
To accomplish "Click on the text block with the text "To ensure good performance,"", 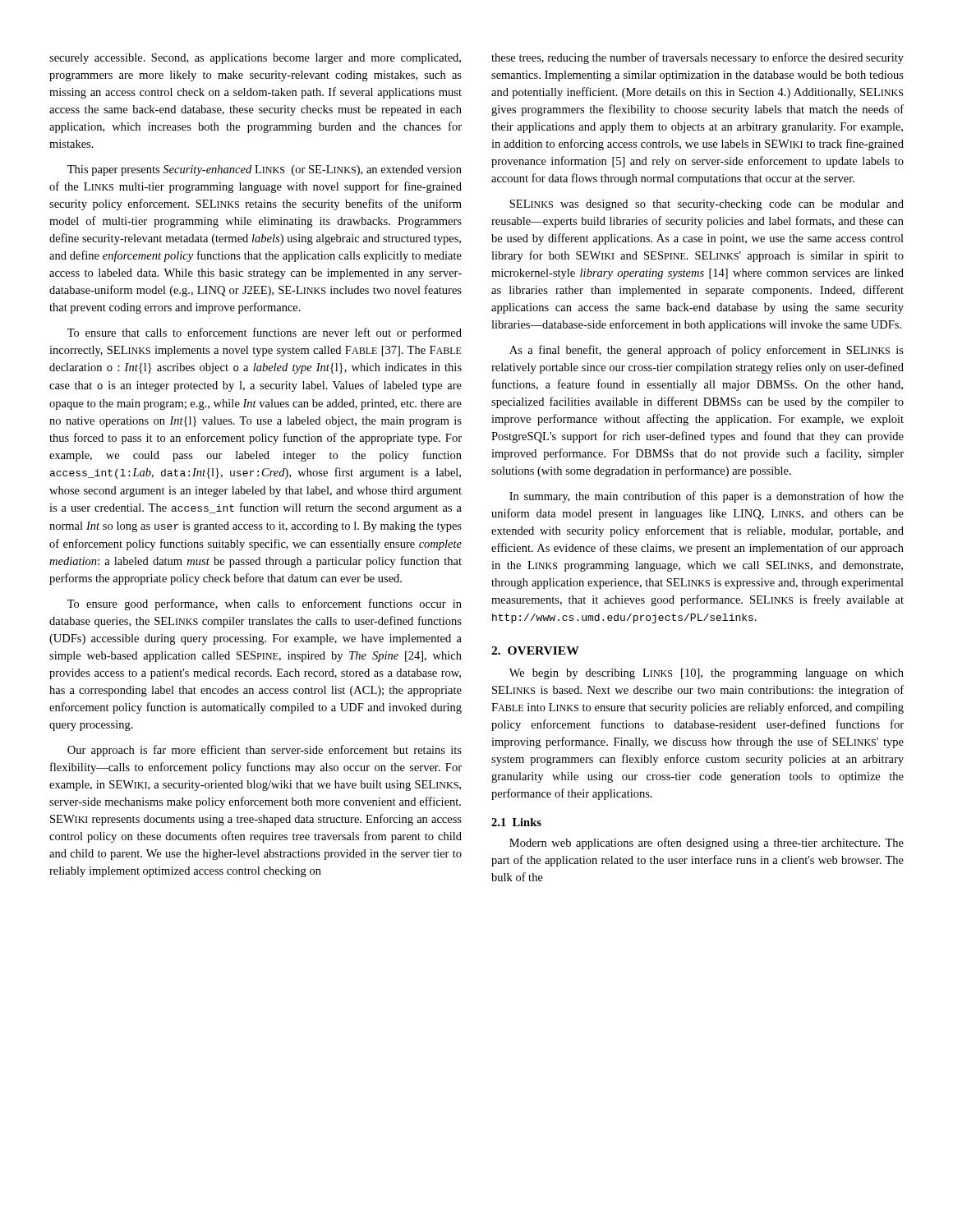I will tap(255, 664).
